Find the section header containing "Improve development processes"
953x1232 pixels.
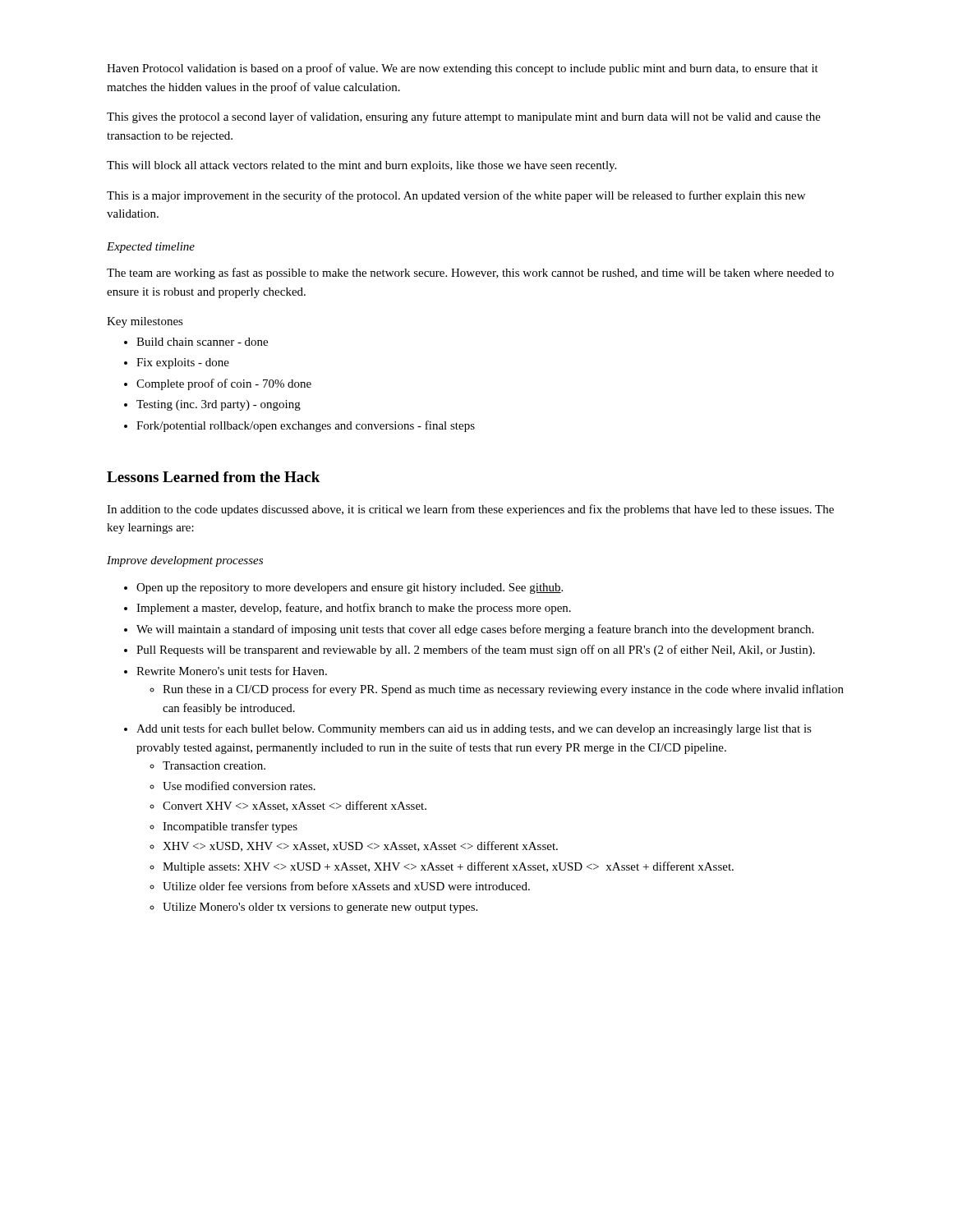[185, 560]
